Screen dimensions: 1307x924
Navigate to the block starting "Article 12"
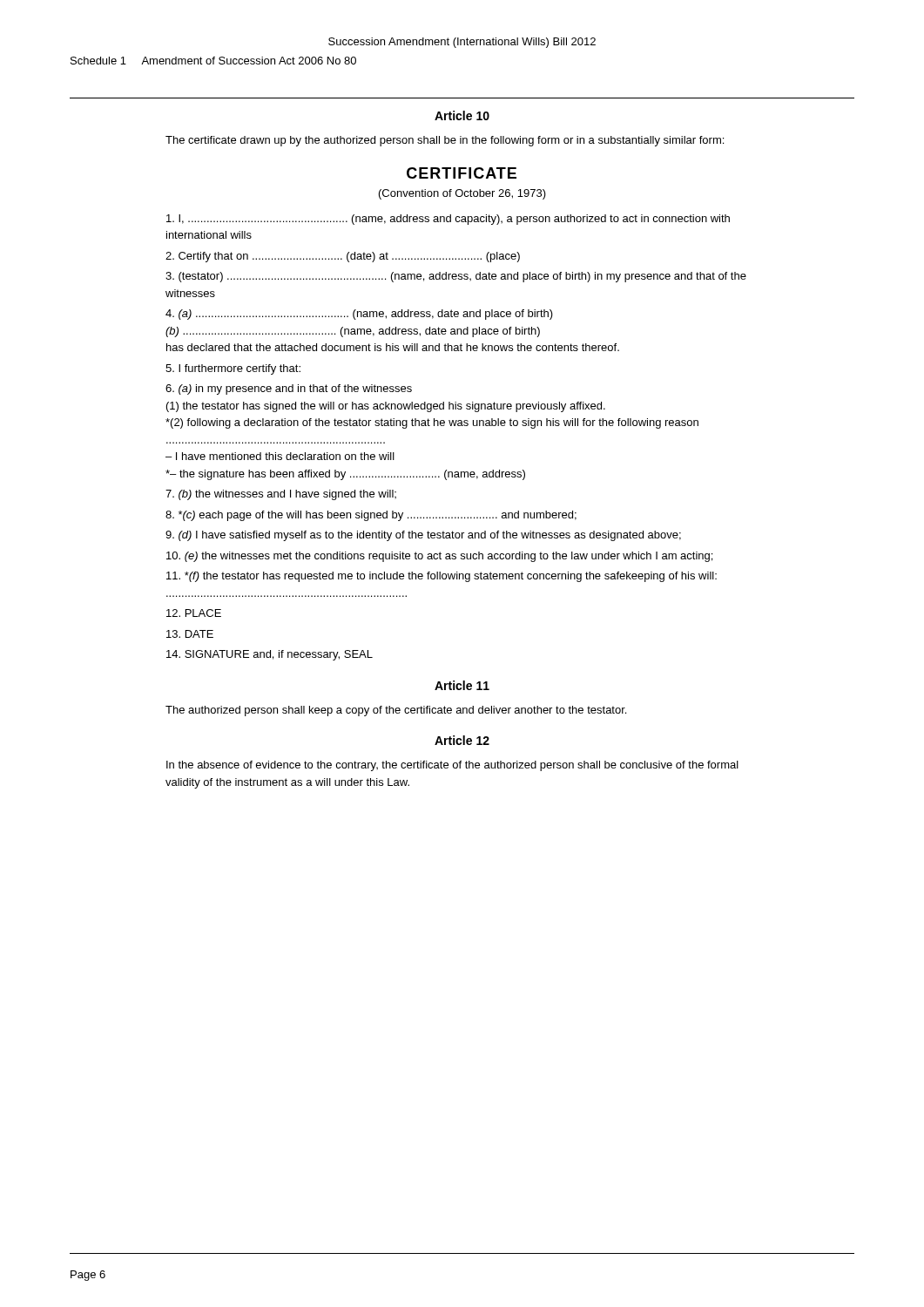pyautogui.click(x=462, y=741)
